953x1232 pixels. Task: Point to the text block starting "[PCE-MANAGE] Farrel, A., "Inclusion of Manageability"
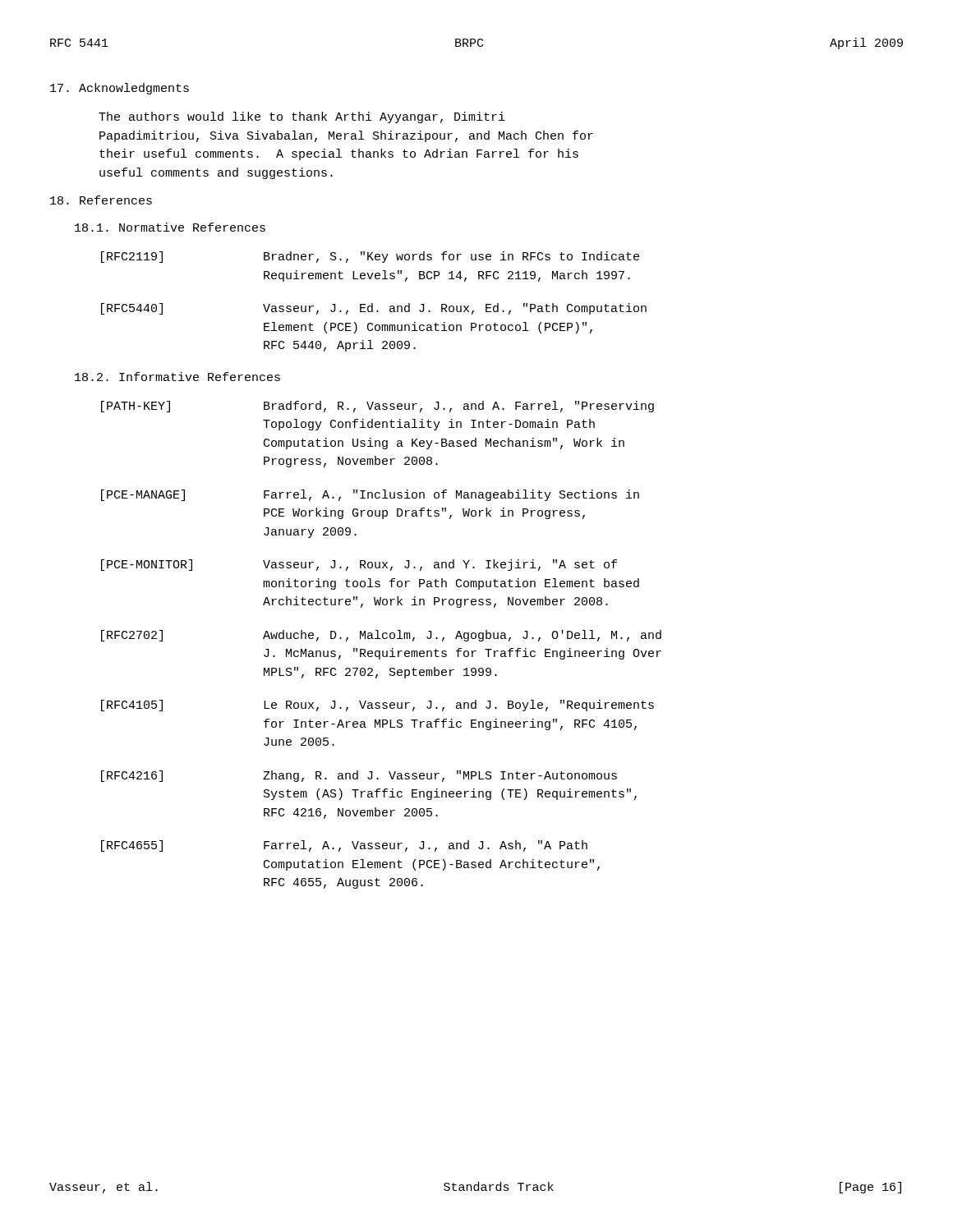pyautogui.click(x=476, y=514)
